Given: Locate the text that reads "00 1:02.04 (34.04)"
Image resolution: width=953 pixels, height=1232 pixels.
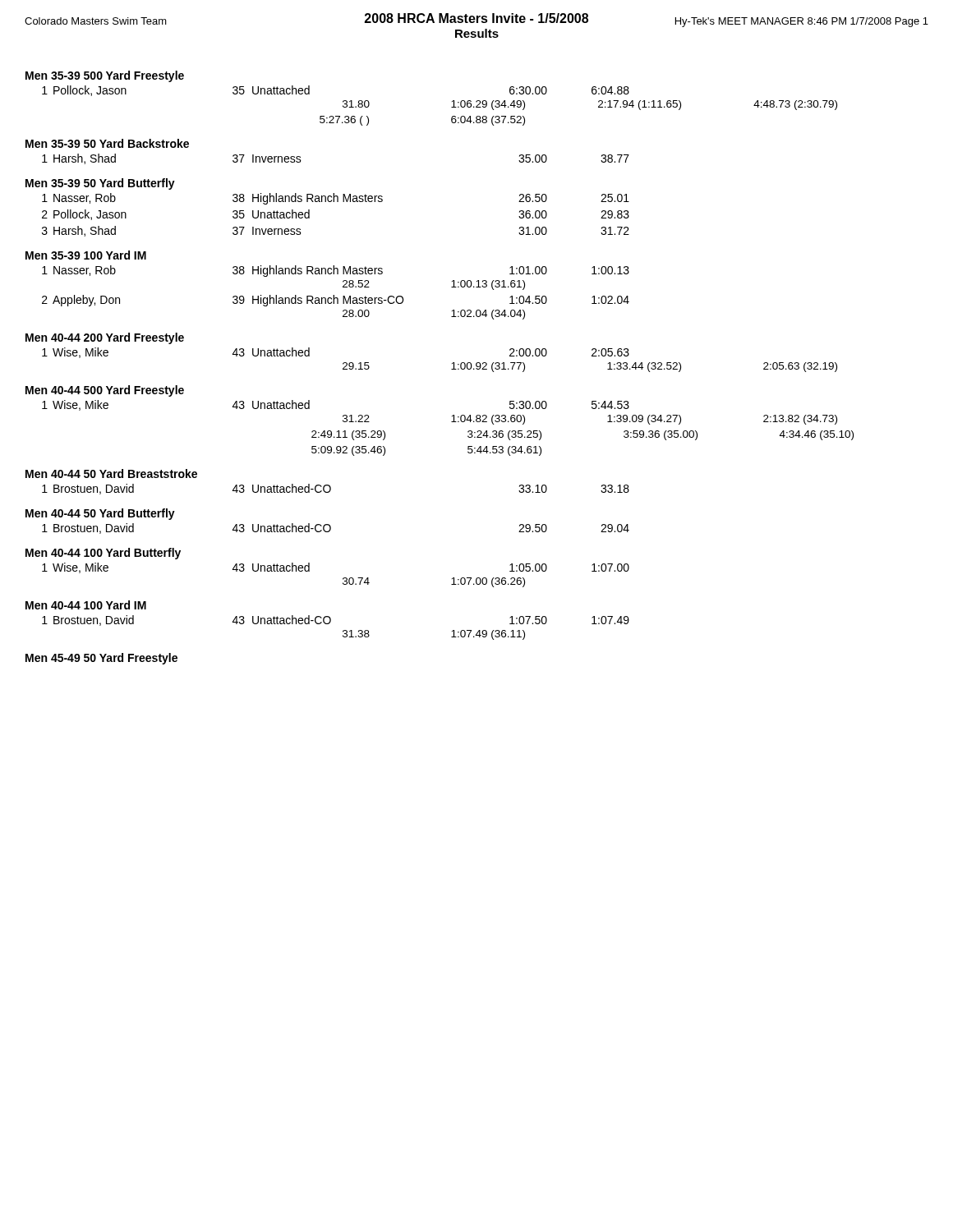Looking at the screenshot, I should 386,313.
